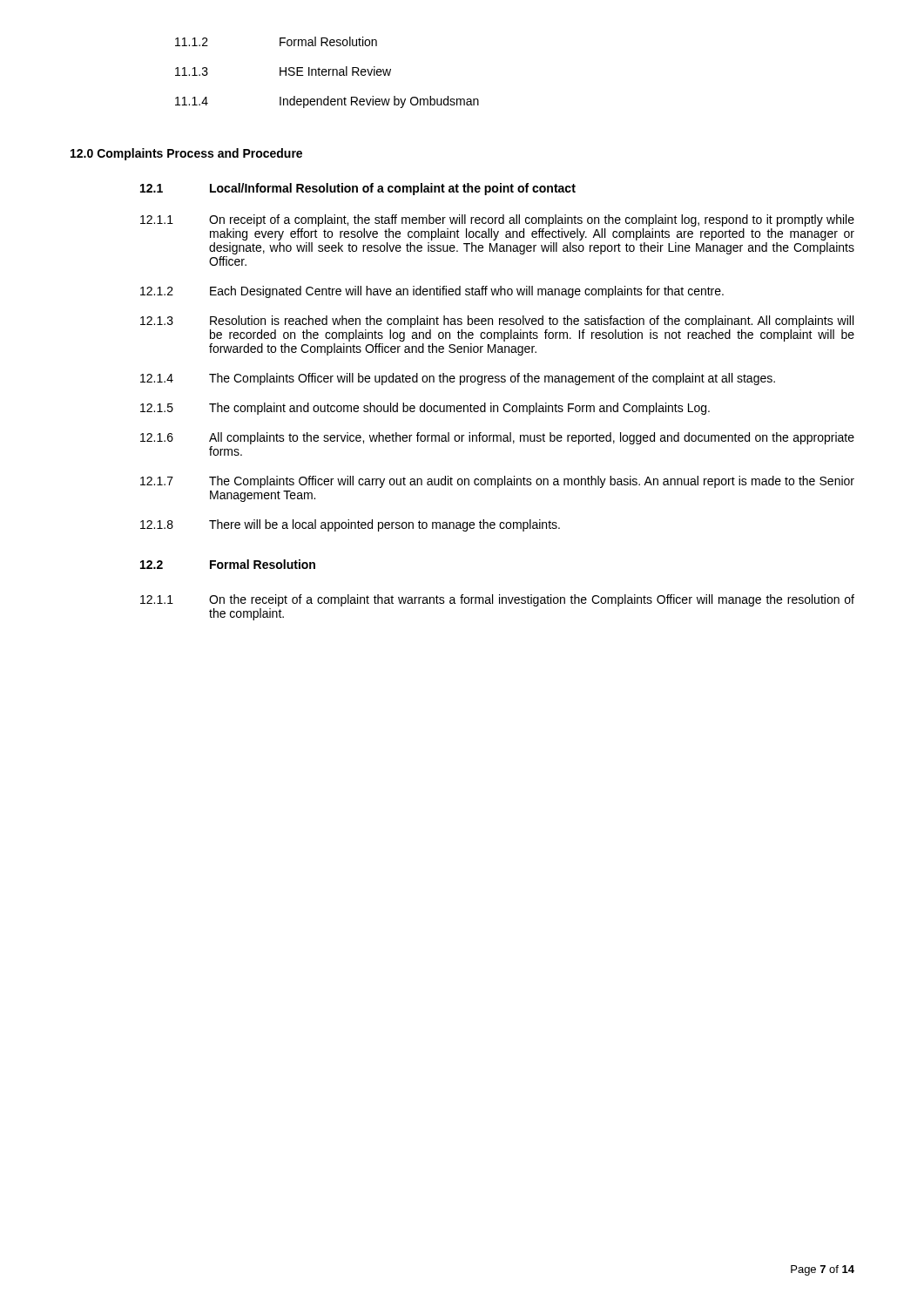Point to the passage starting "11.1.4 Independent Review by Ombudsman"
Viewport: 924px width, 1307px height.
coord(462,101)
